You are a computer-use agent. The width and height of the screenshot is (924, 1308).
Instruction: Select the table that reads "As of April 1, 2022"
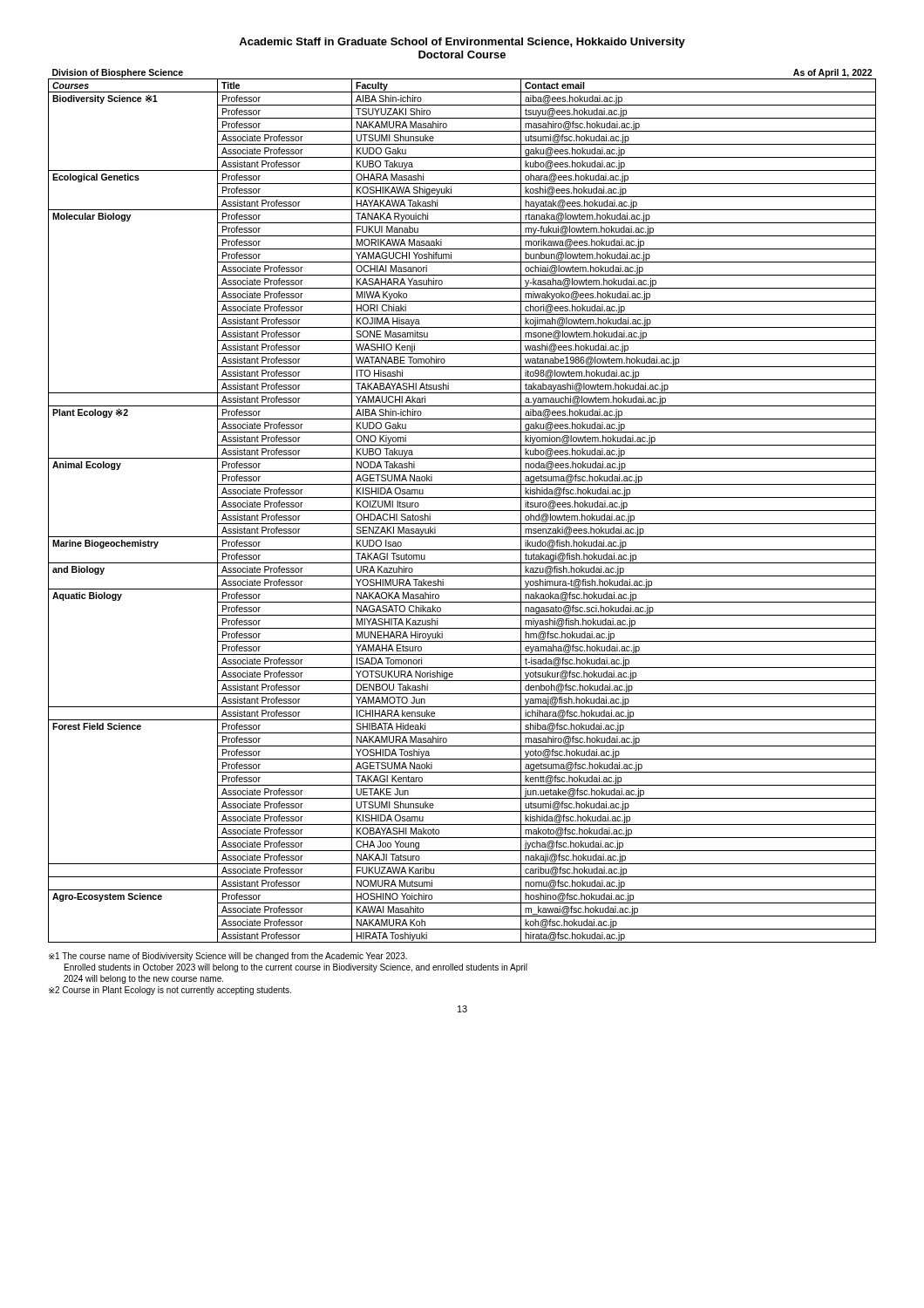pyautogui.click(x=462, y=504)
